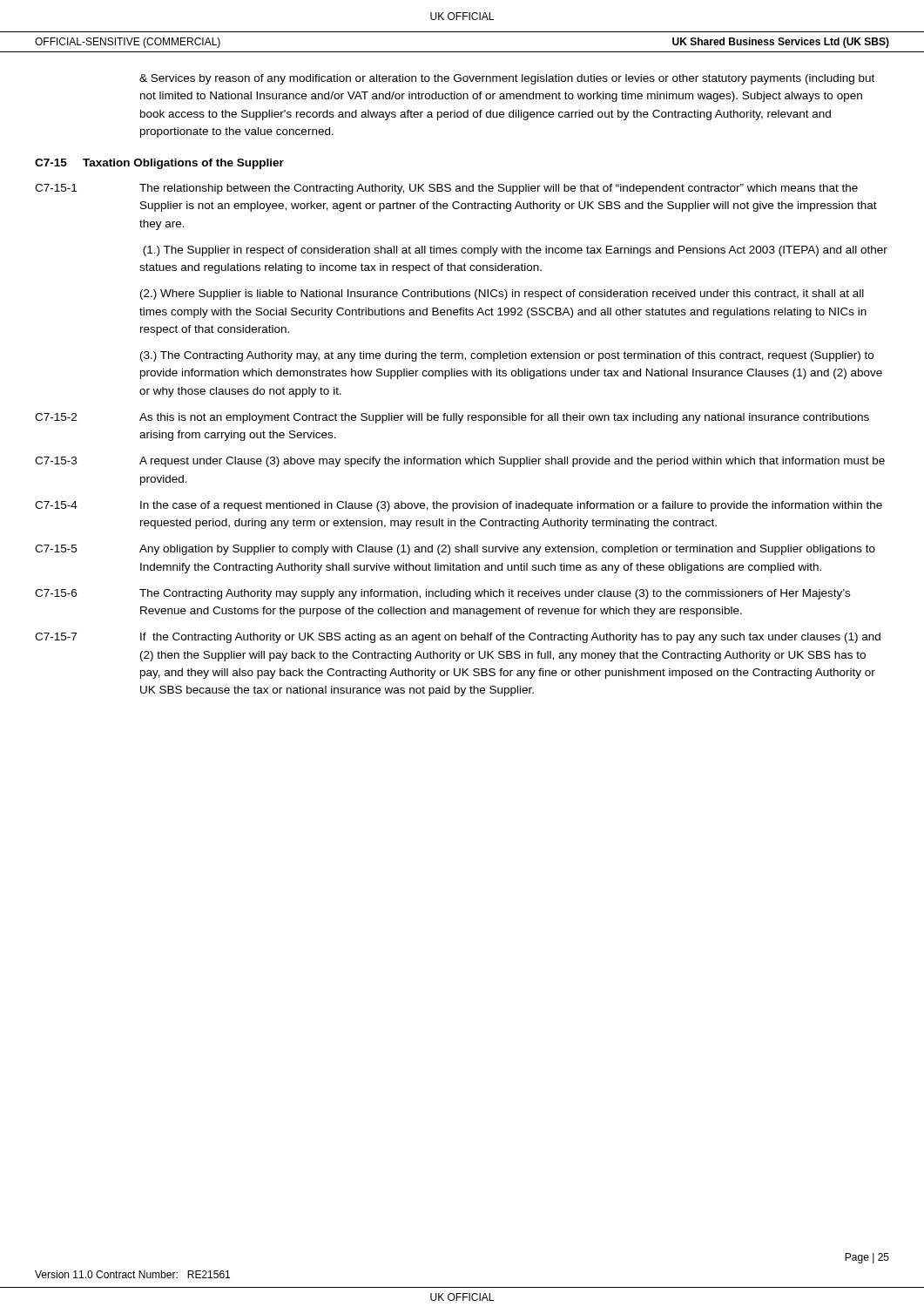924x1307 pixels.
Task: Select the text block that says "(1.) The Supplier"
Action: click(x=513, y=258)
